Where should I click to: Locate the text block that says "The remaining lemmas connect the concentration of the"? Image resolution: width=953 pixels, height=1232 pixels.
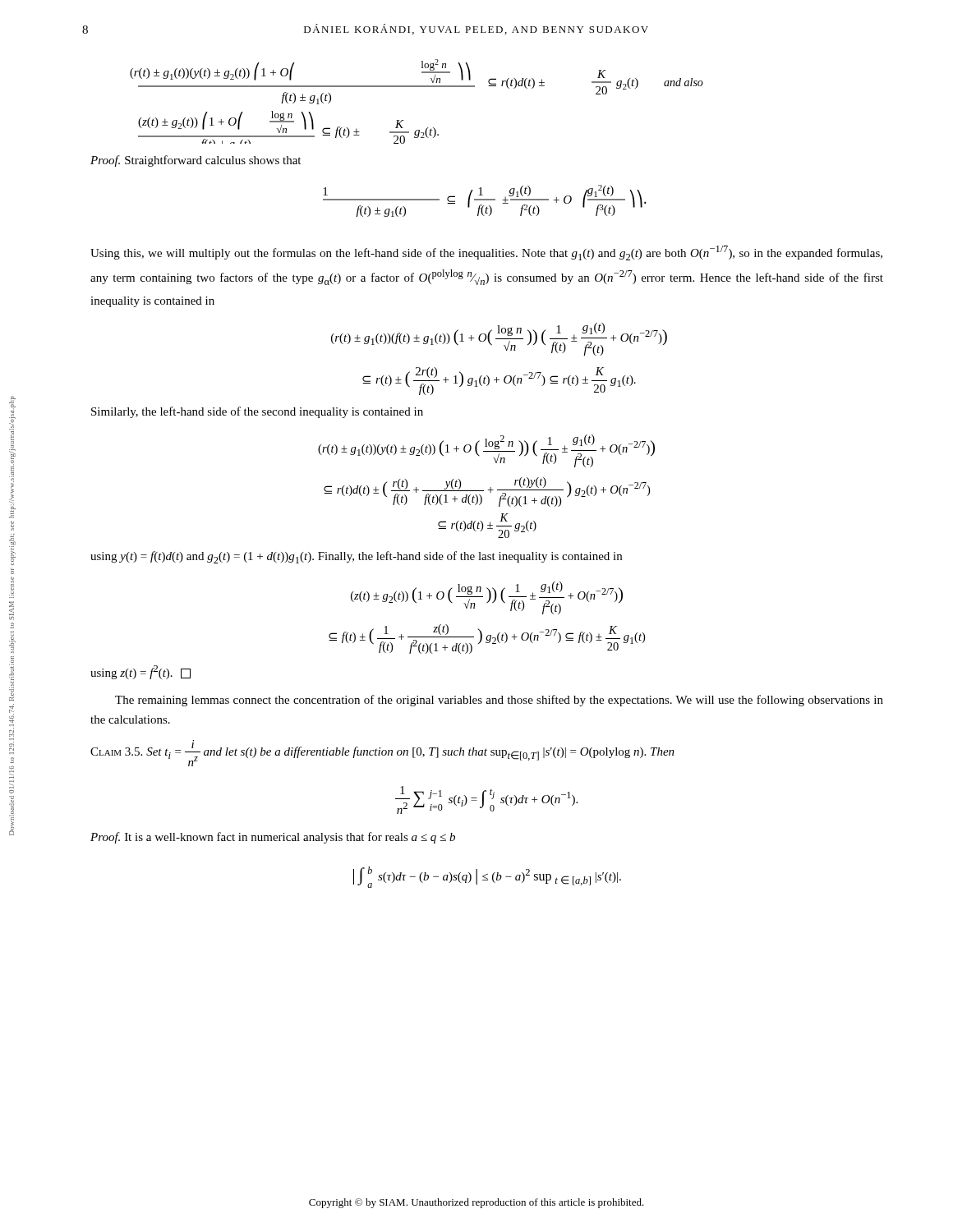487,710
